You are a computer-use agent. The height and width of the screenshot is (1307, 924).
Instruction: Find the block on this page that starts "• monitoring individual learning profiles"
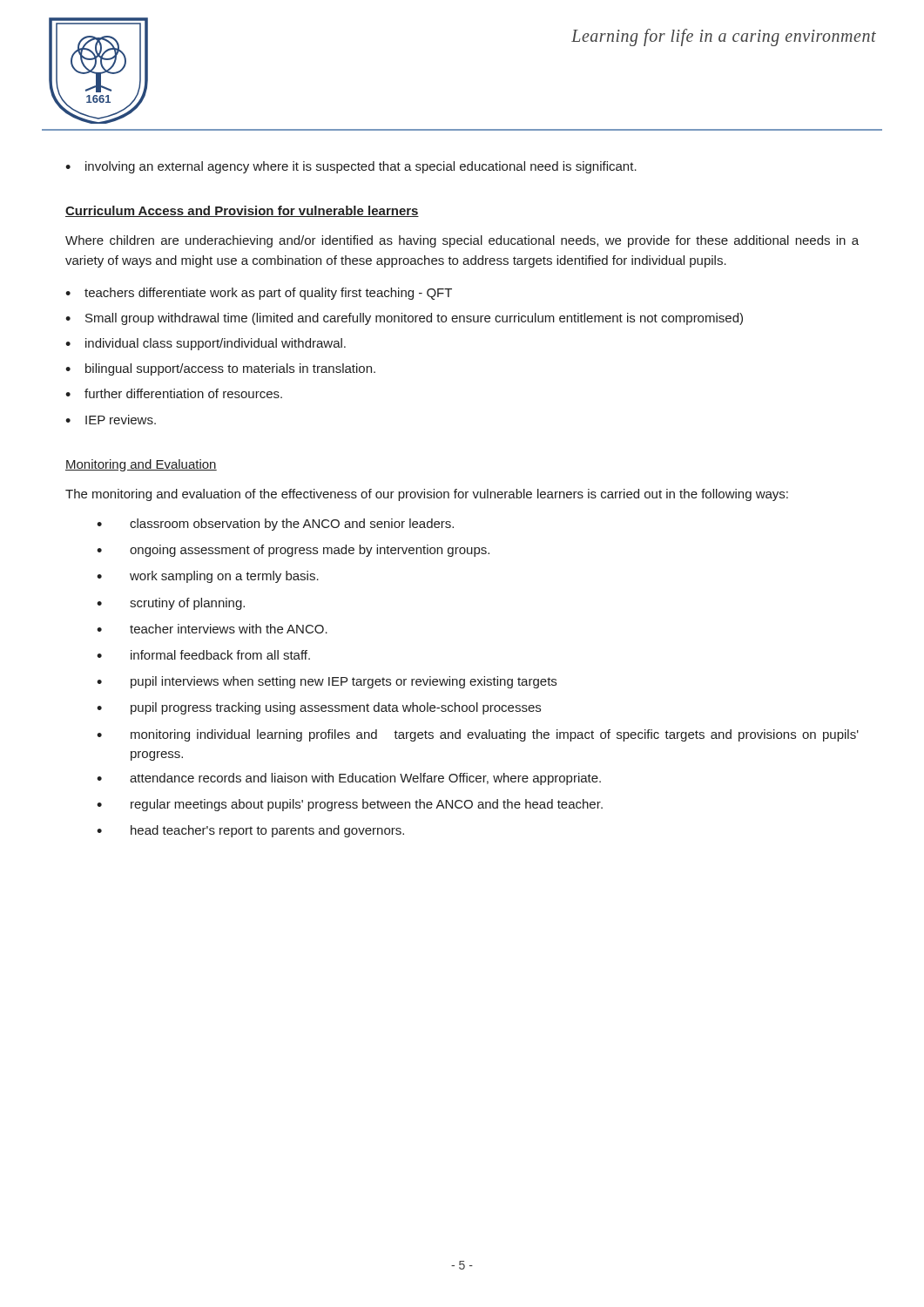(x=471, y=744)
